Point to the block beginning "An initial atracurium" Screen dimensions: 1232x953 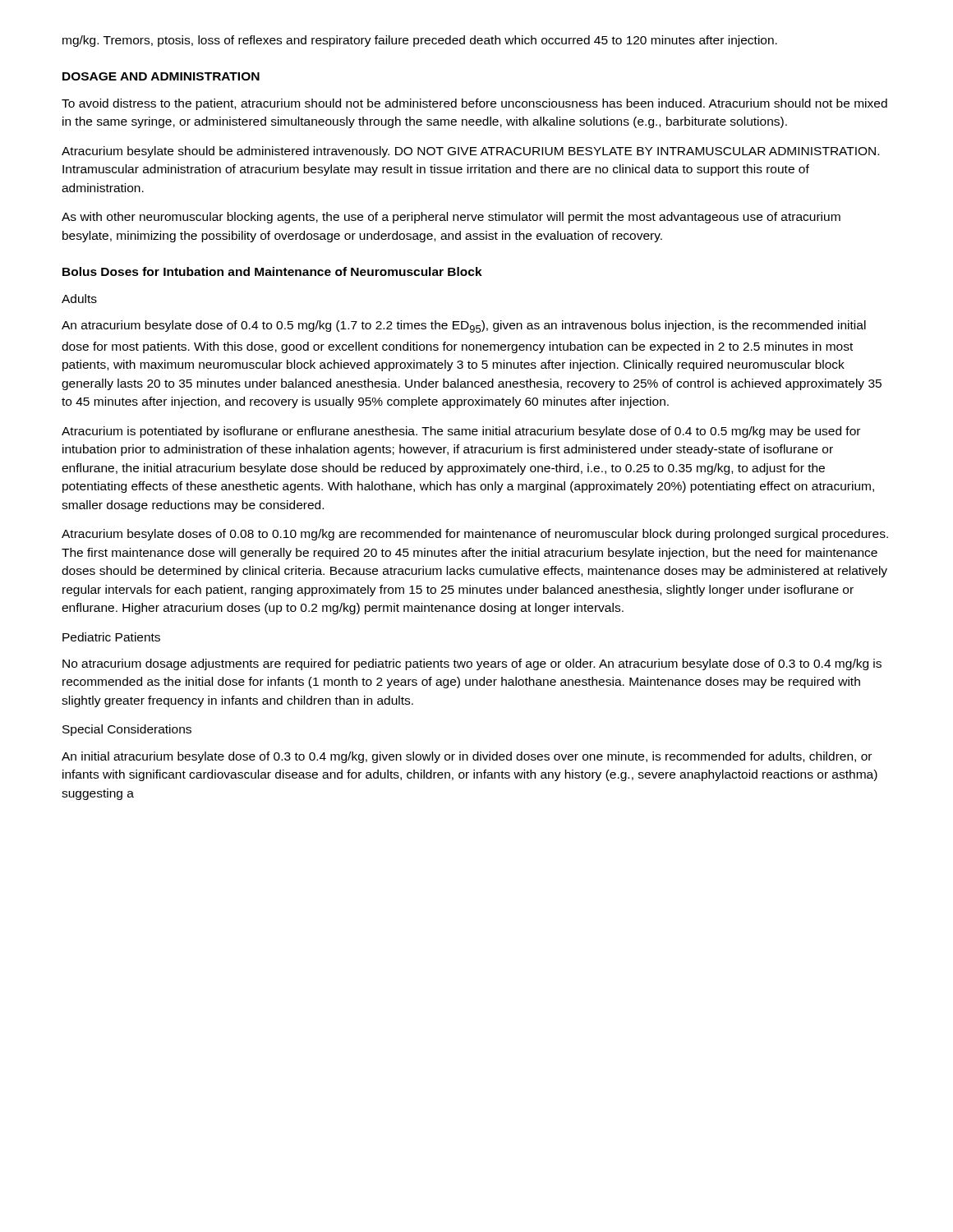[470, 774]
